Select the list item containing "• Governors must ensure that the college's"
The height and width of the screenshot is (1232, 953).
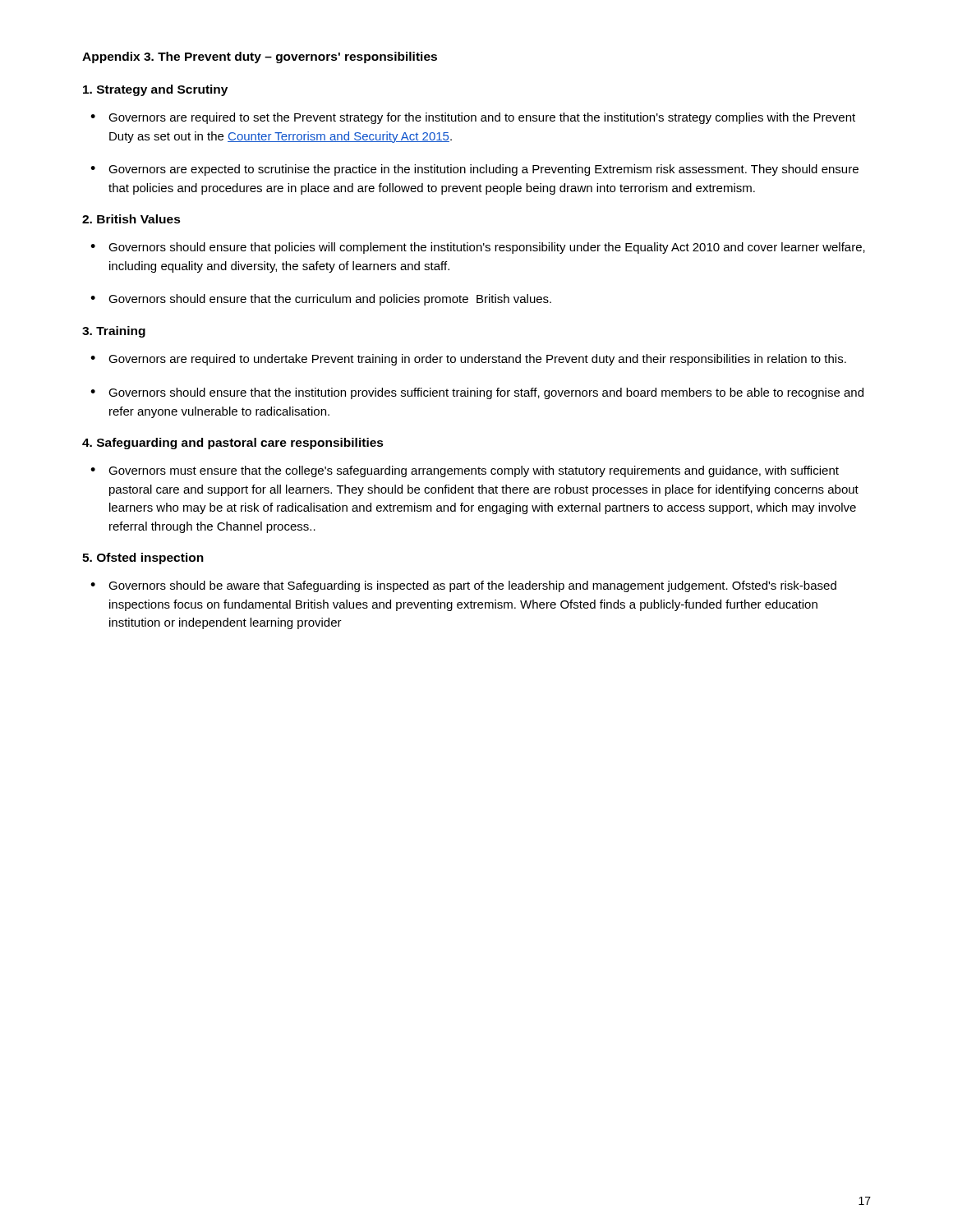point(481,499)
